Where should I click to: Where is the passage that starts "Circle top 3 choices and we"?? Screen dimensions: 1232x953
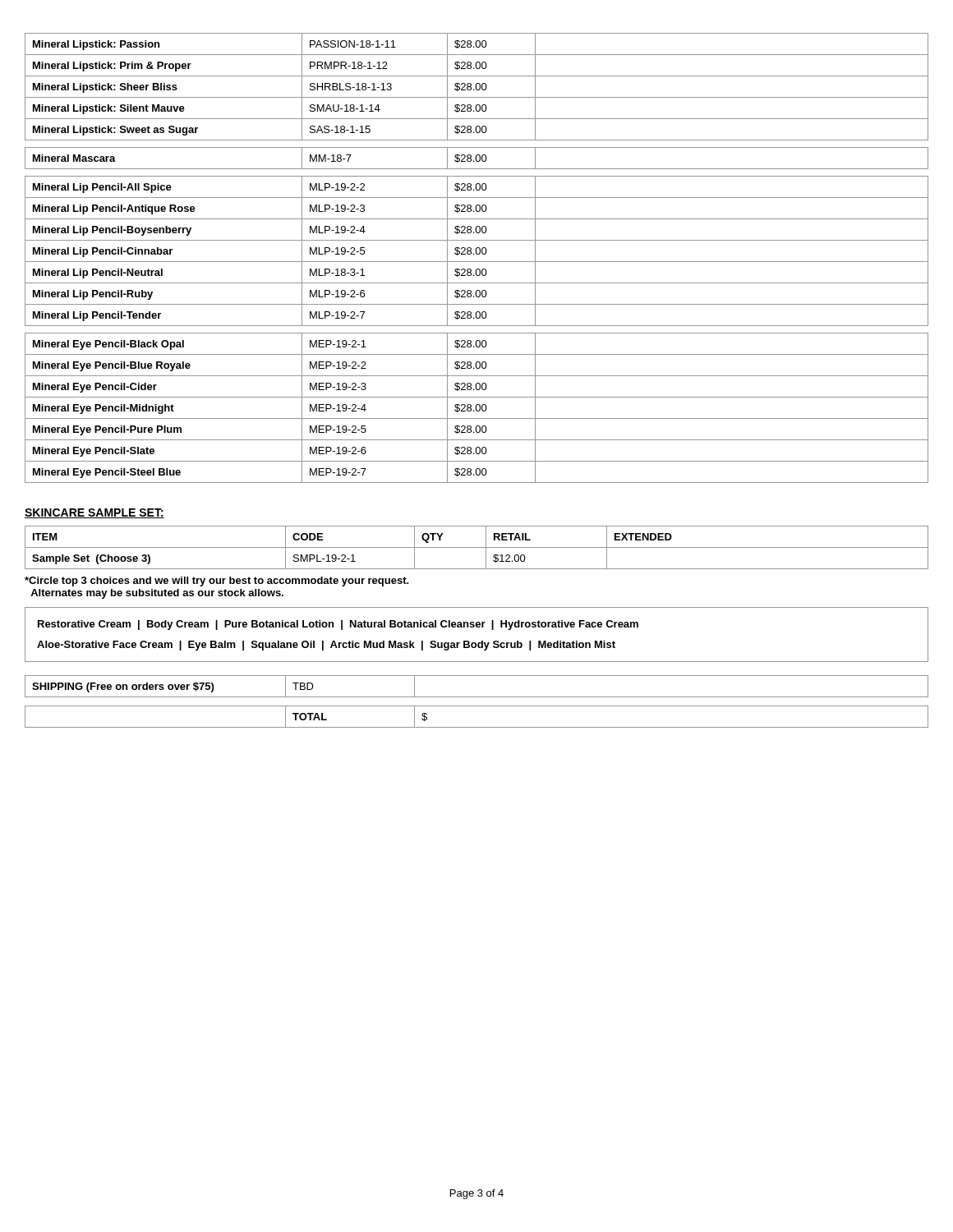pyautogui.click(x=217, y=586)
